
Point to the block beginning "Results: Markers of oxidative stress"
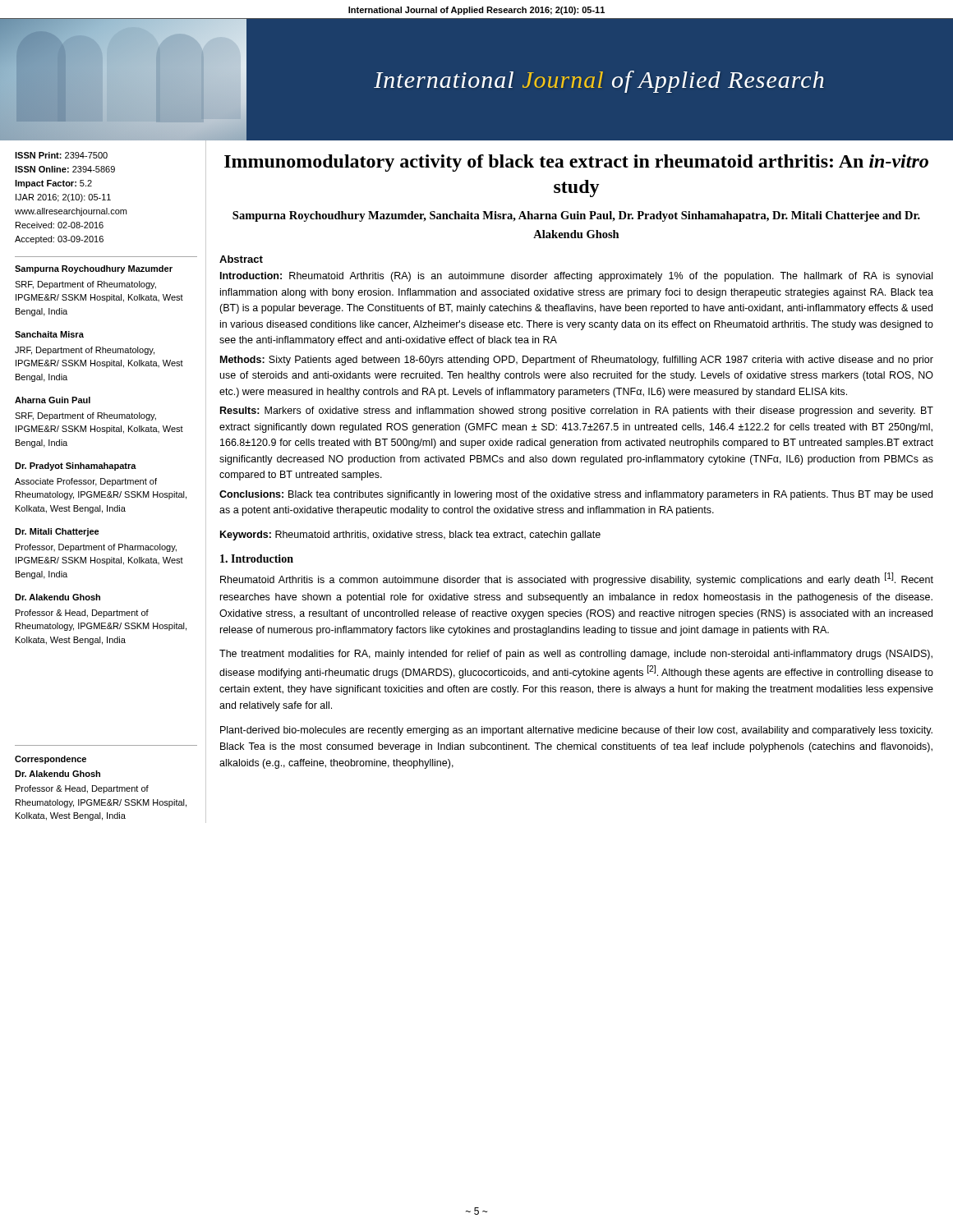coord(576,443)
